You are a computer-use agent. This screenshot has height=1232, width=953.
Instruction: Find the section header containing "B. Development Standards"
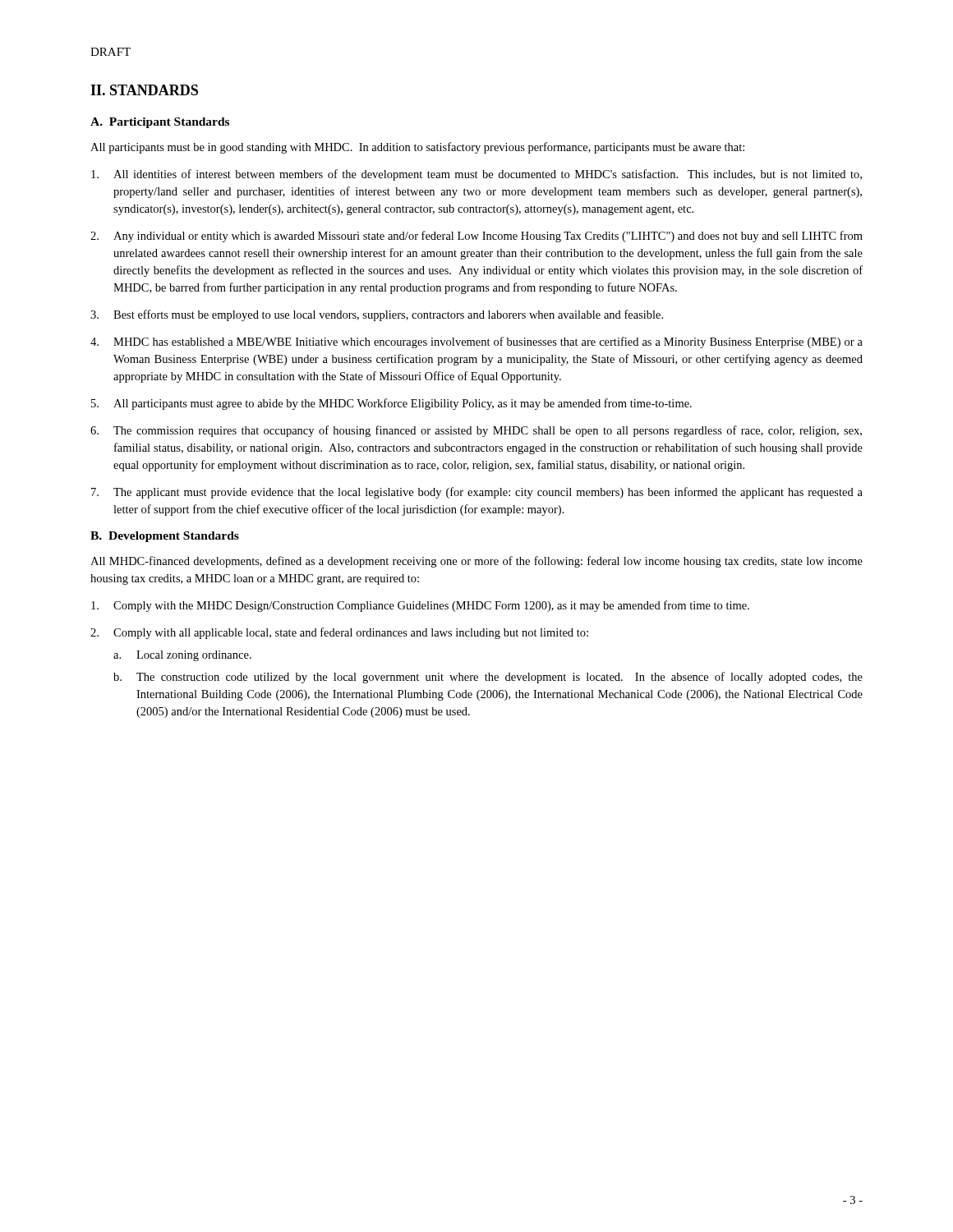tap(165, 536)
